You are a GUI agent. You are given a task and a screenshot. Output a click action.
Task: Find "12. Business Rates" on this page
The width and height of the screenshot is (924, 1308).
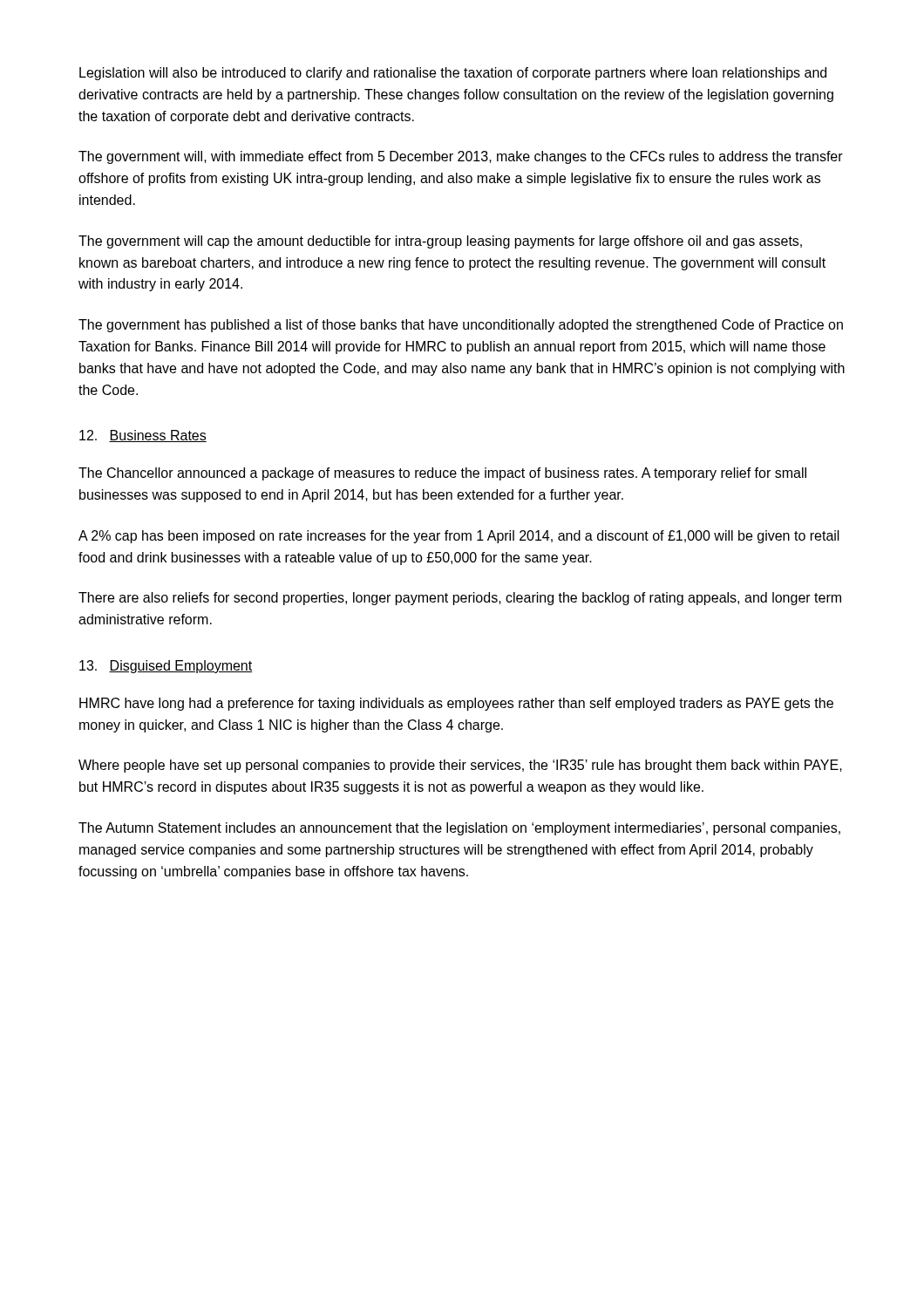(x=142, y=436)
